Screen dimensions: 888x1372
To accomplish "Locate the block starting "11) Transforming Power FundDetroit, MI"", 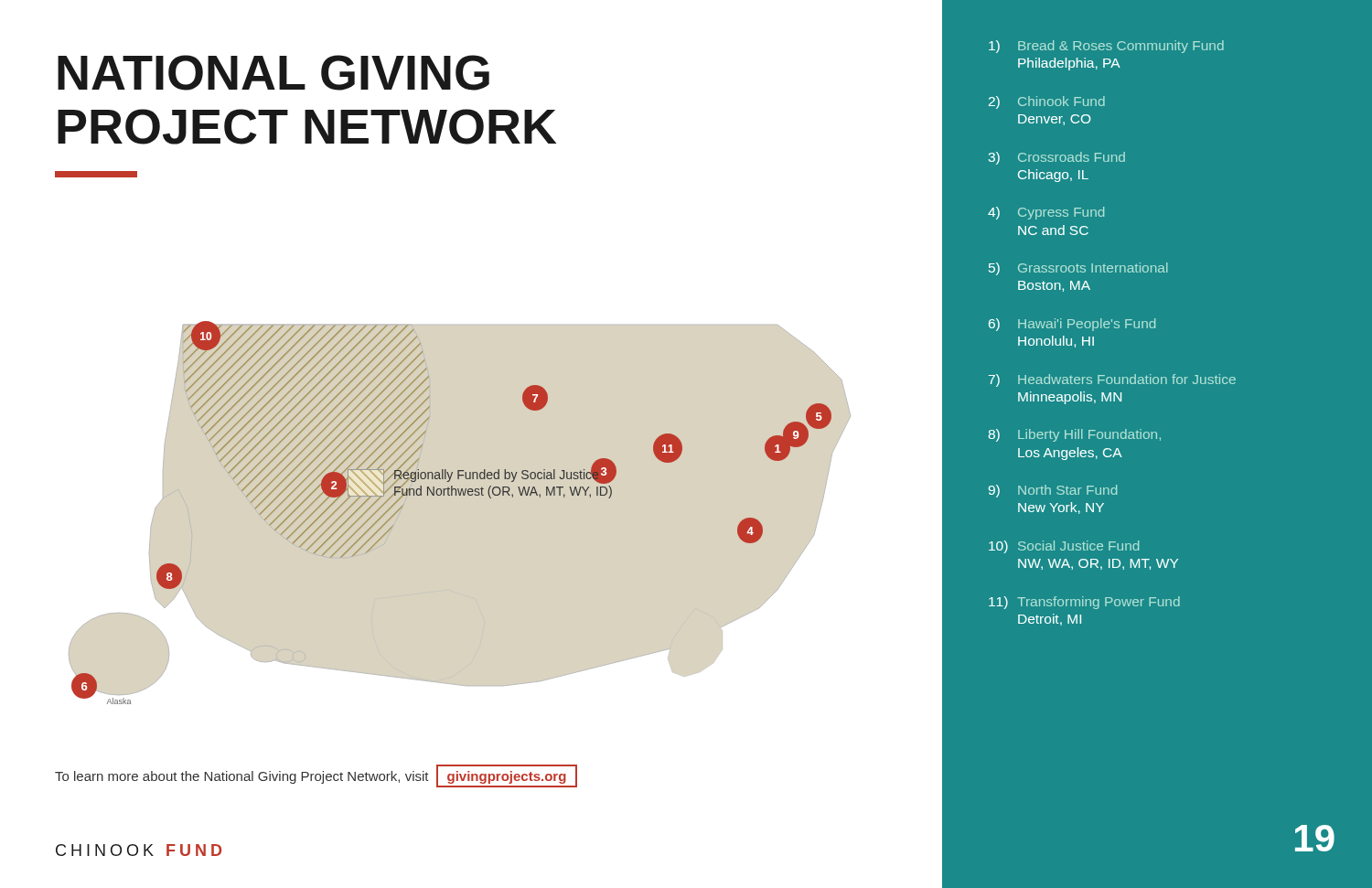I will pos(1084,610).
